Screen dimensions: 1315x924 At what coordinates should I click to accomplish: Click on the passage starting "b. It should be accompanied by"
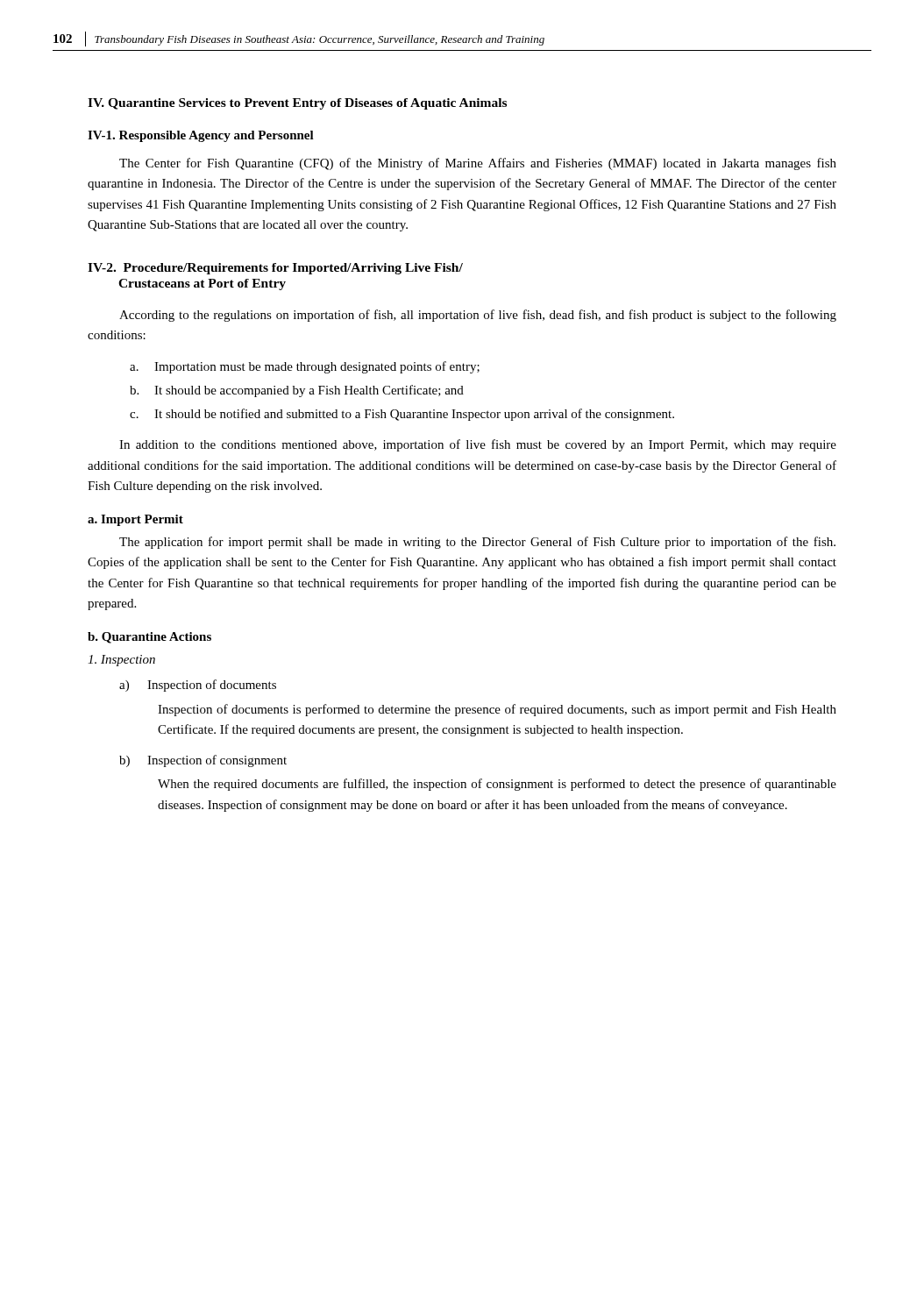[297, 391]
